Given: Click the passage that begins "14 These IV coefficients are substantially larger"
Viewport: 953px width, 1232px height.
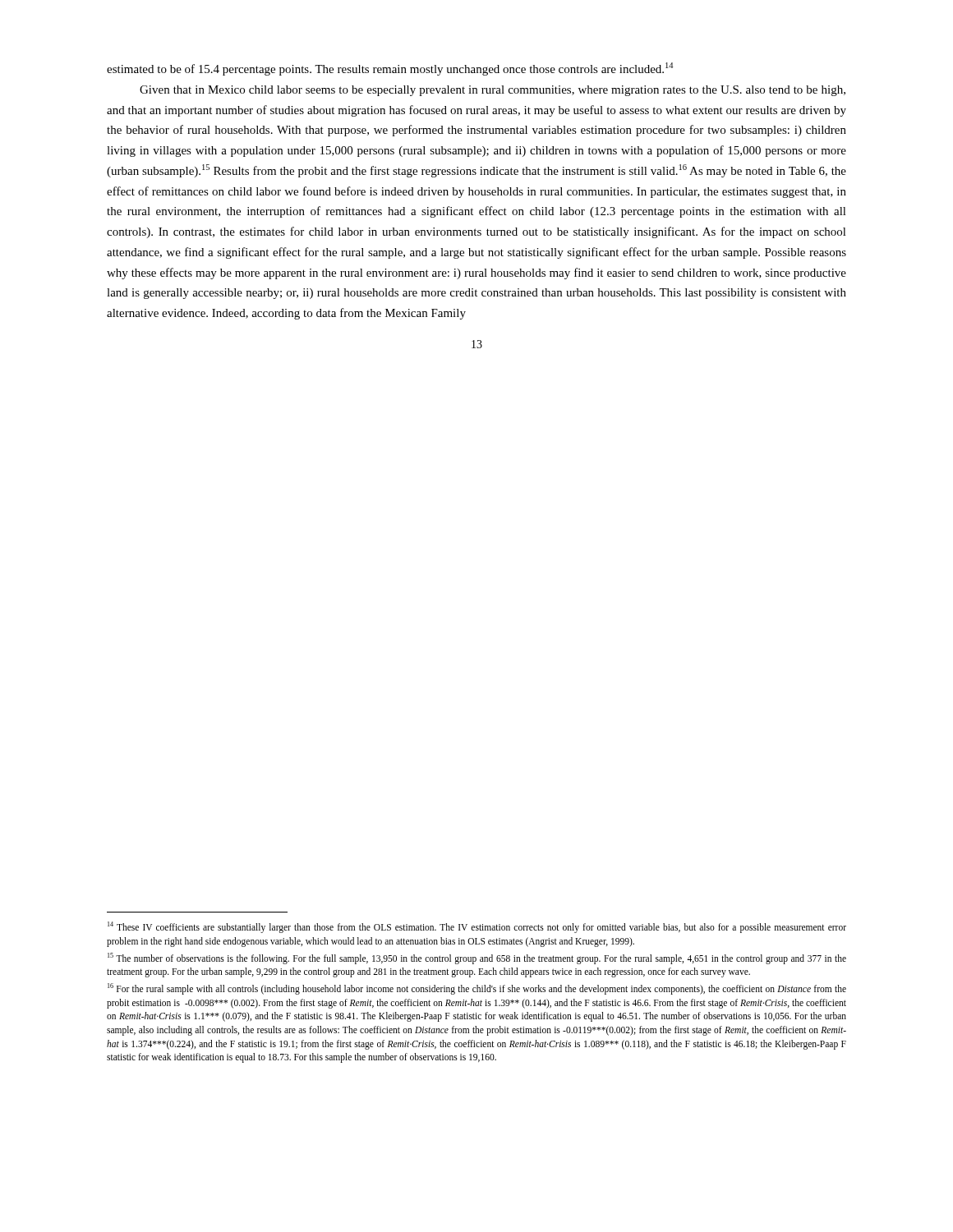Looking at the screenshot, I should pos(476,934).
